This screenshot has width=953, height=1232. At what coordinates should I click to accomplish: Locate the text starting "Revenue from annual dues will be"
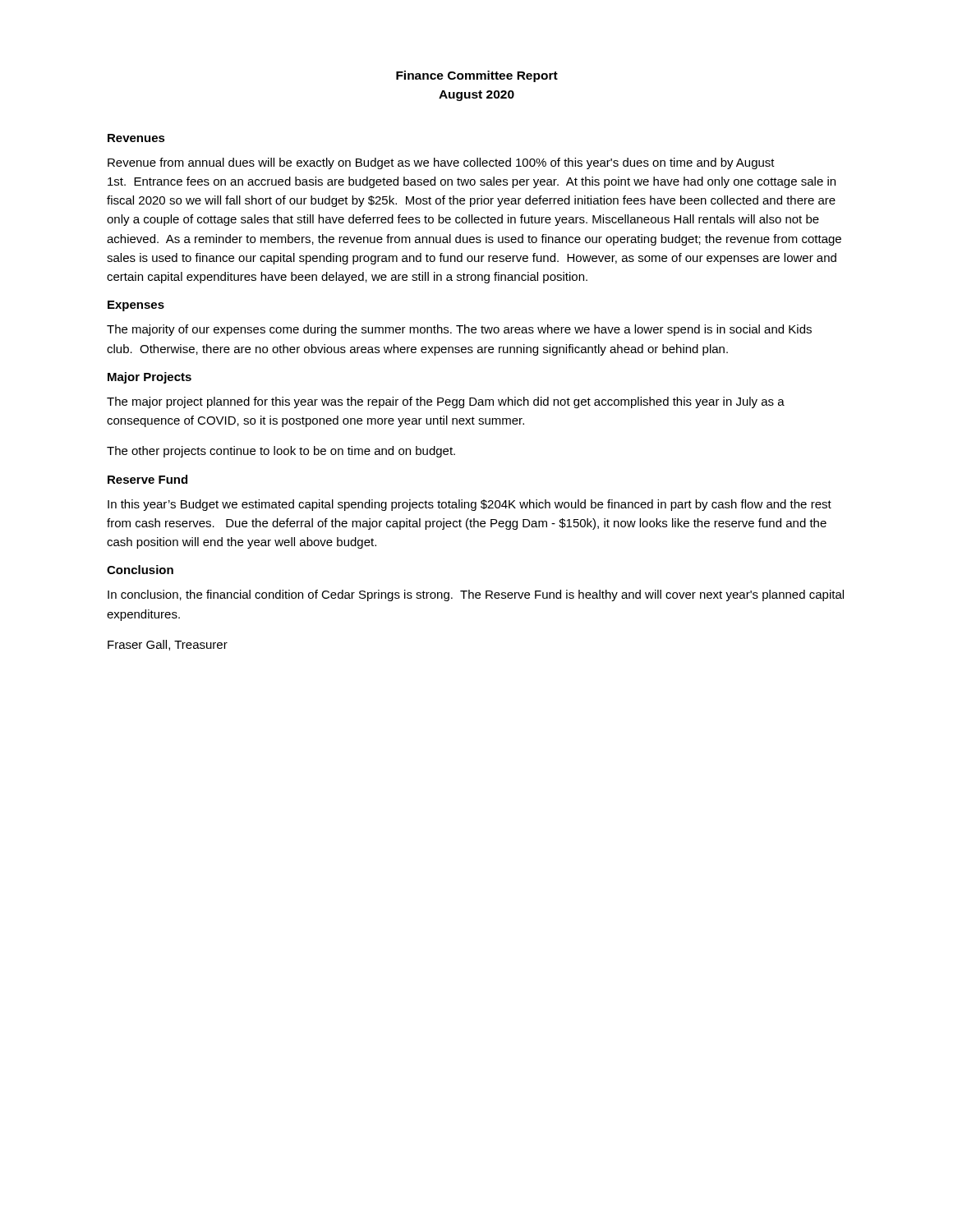coord(474,219)
